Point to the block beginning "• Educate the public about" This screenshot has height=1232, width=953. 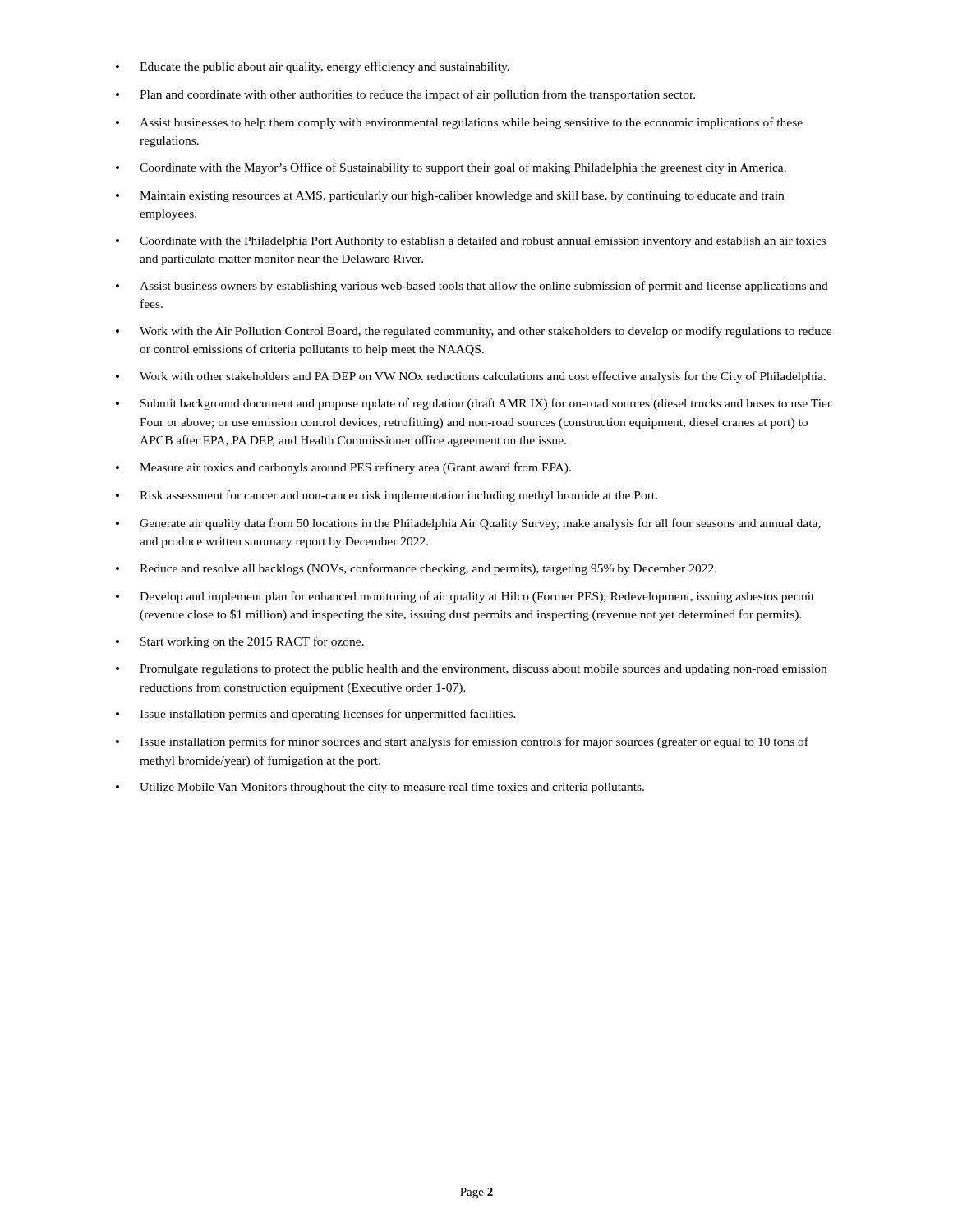pyautogui.click(x=476, y=67)
